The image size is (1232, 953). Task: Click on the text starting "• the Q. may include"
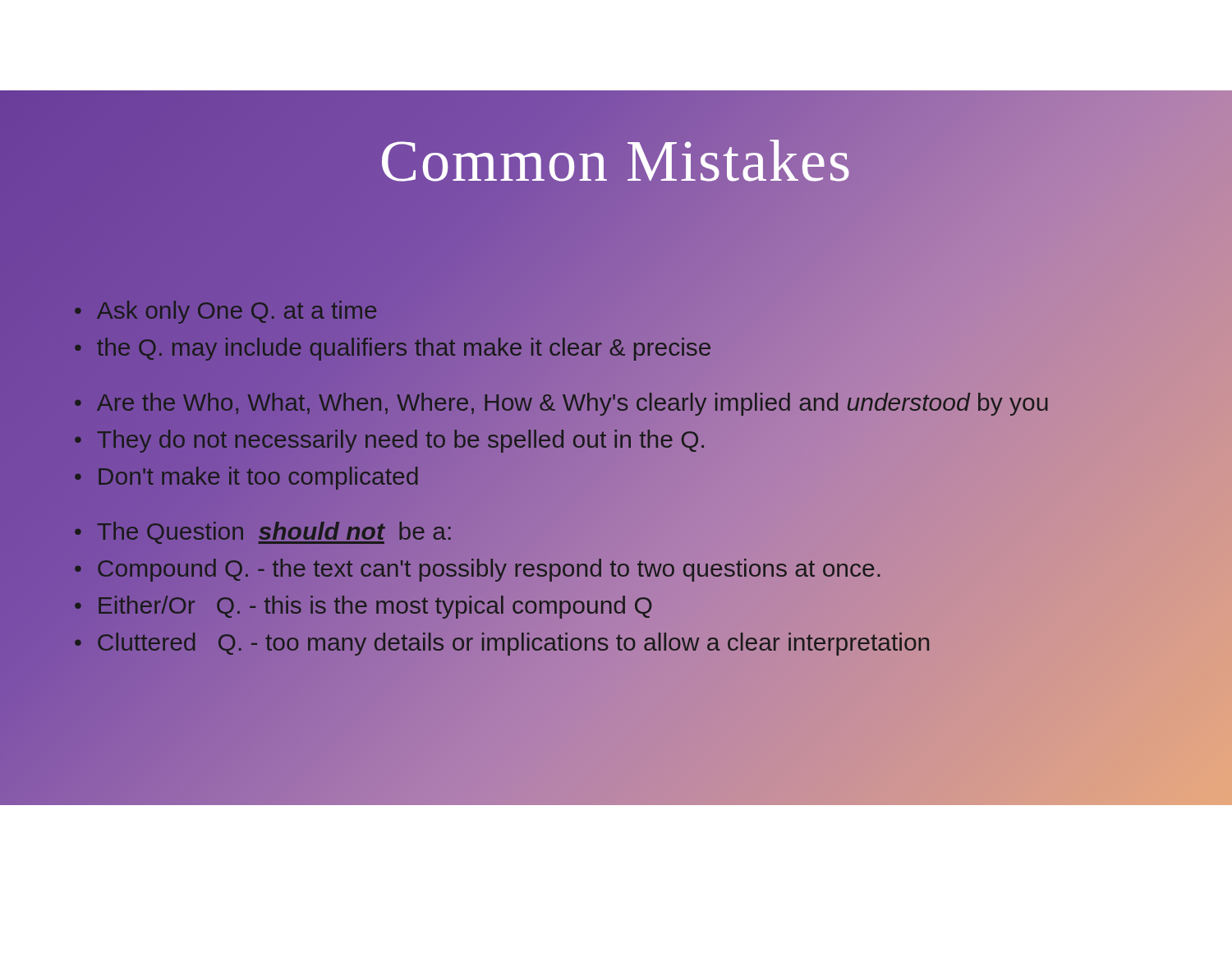click(393, 347)
